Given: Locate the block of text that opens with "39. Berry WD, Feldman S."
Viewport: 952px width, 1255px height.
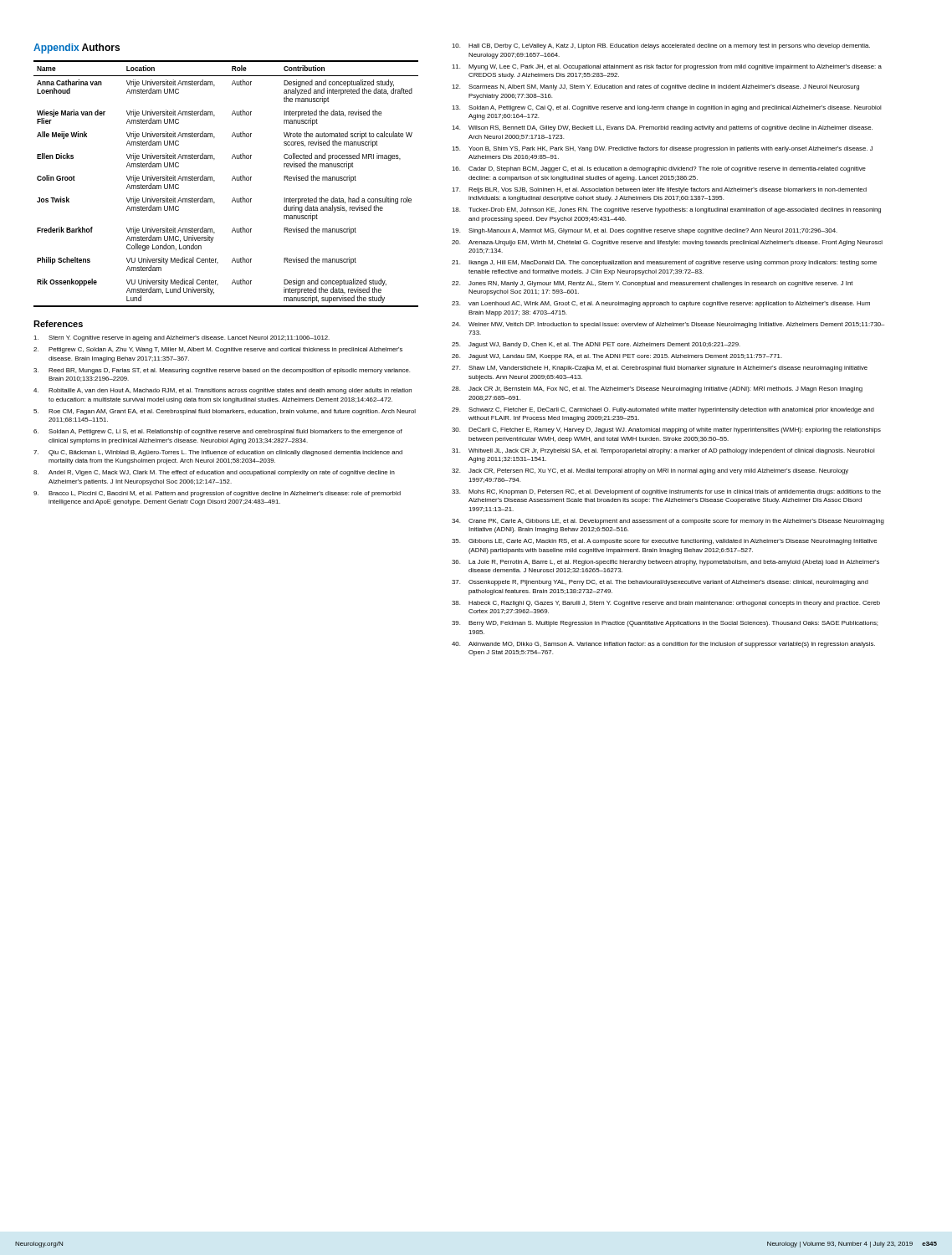Looking at the screenshot, I should click(x=669, y=628).
